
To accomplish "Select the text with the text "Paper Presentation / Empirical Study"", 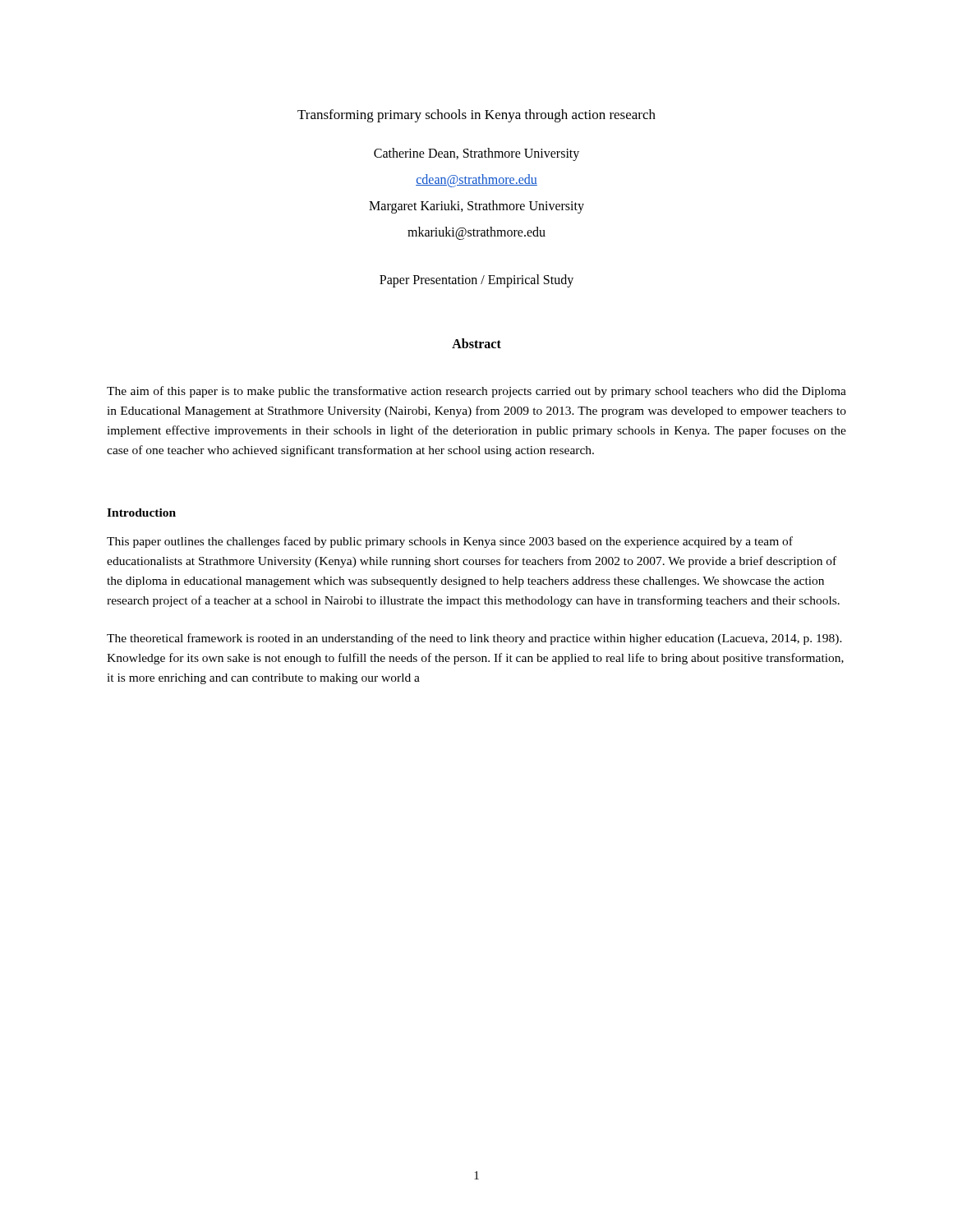I will coord(476,280).
